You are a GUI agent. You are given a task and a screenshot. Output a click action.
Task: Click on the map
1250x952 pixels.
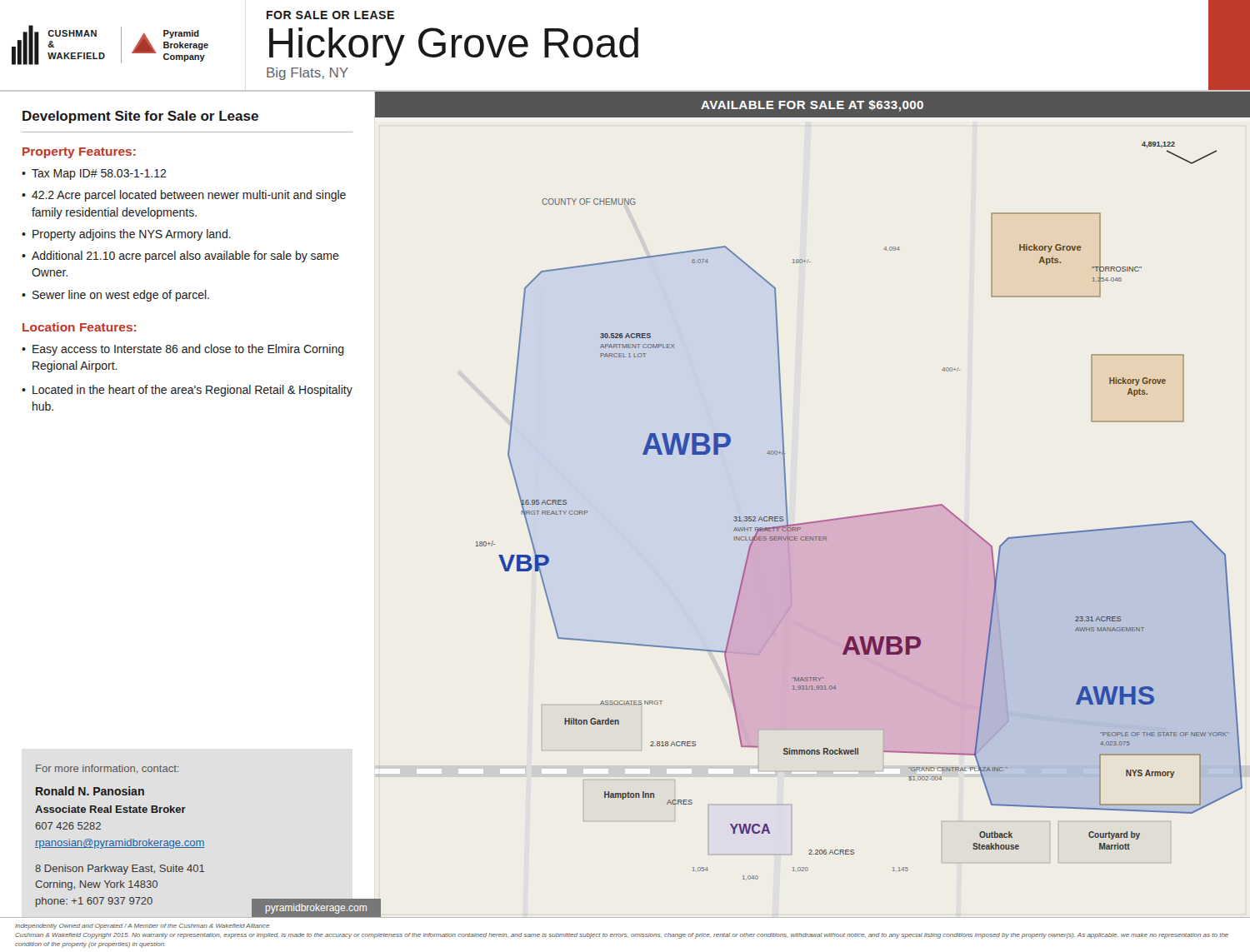[x=812, y=520]
